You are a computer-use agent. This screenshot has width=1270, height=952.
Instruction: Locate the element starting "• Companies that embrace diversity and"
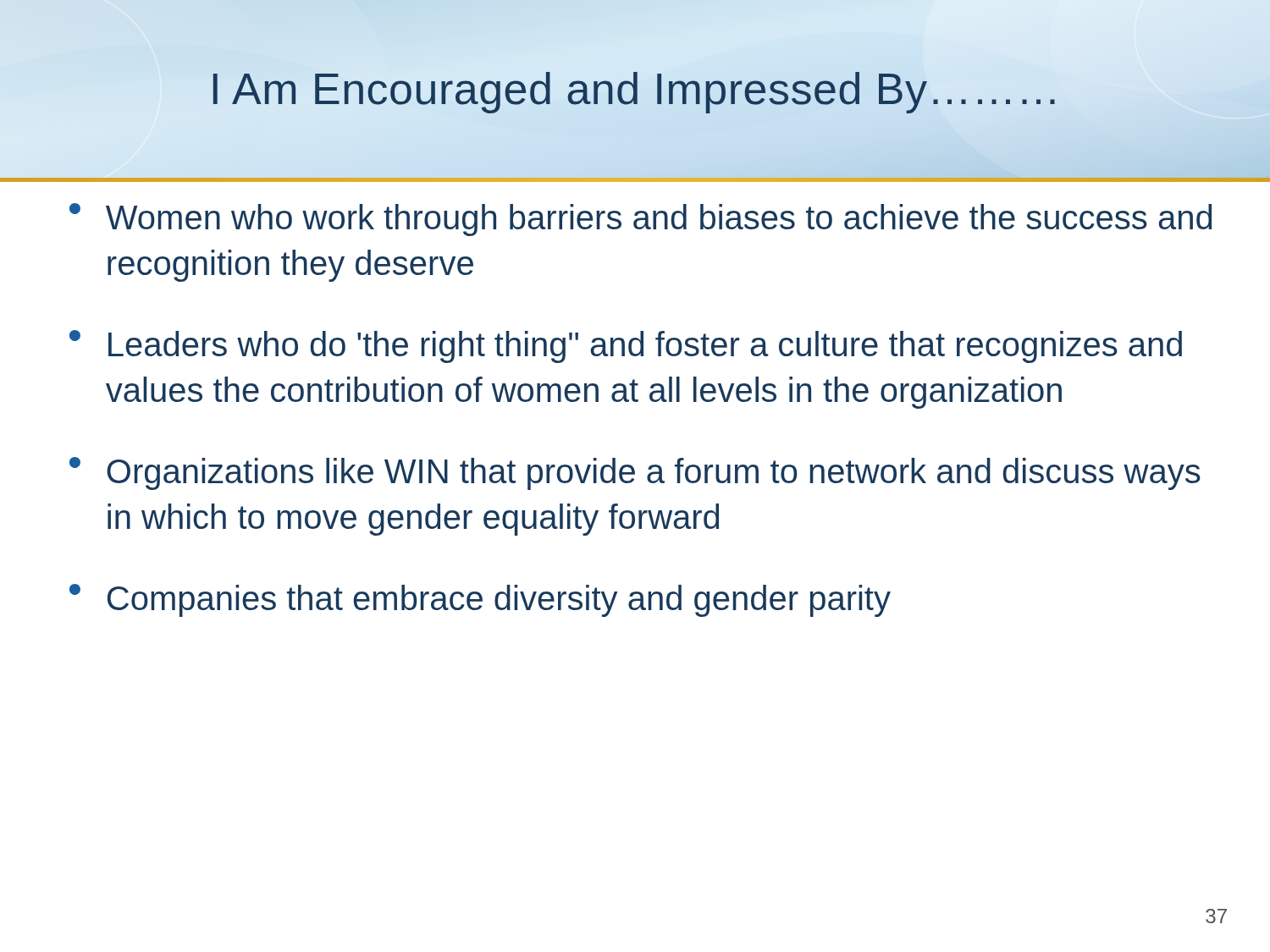(x=479, y=598)
